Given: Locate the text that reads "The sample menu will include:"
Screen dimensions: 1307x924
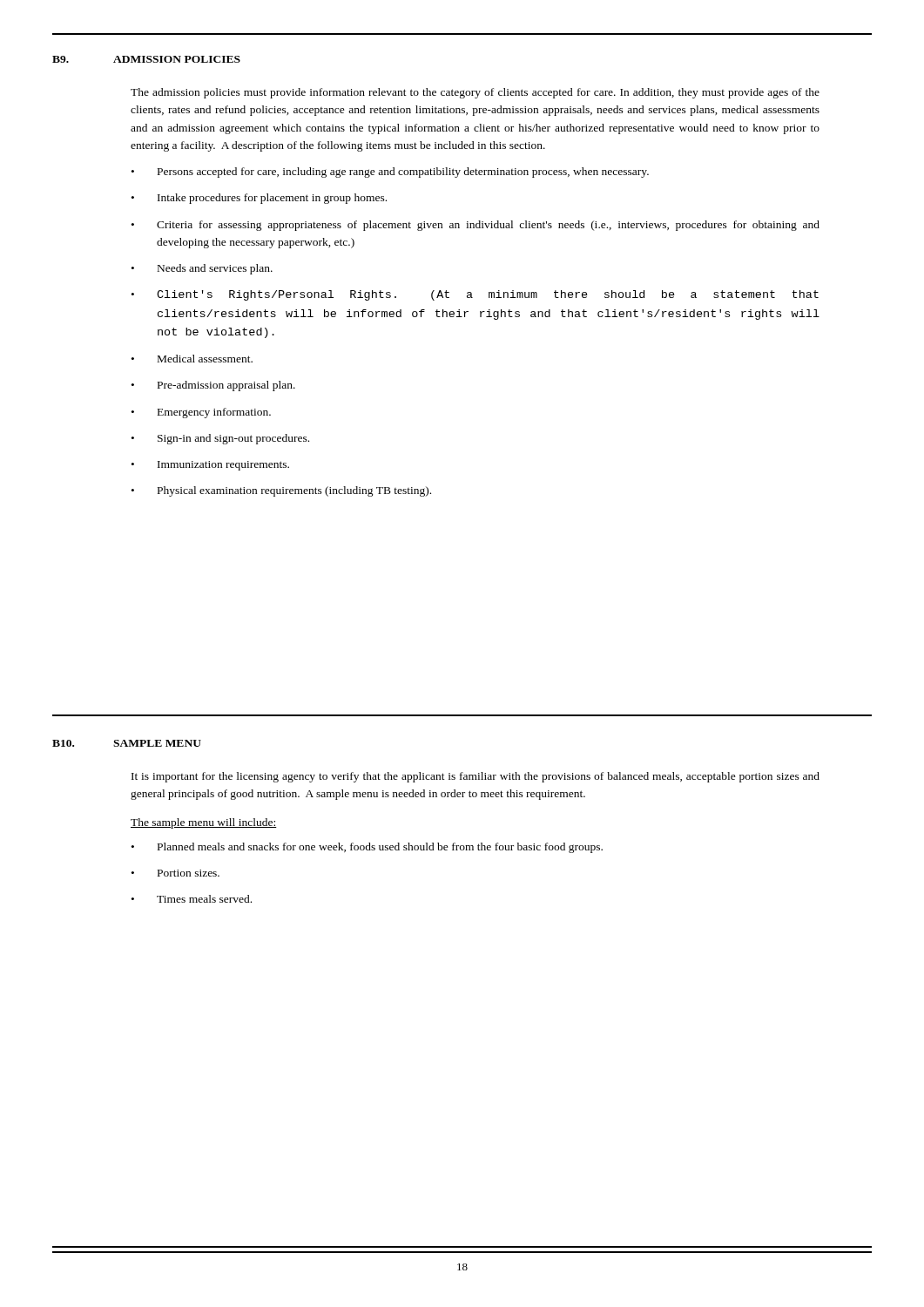Looking at the screenshot, I should point(203,822).
